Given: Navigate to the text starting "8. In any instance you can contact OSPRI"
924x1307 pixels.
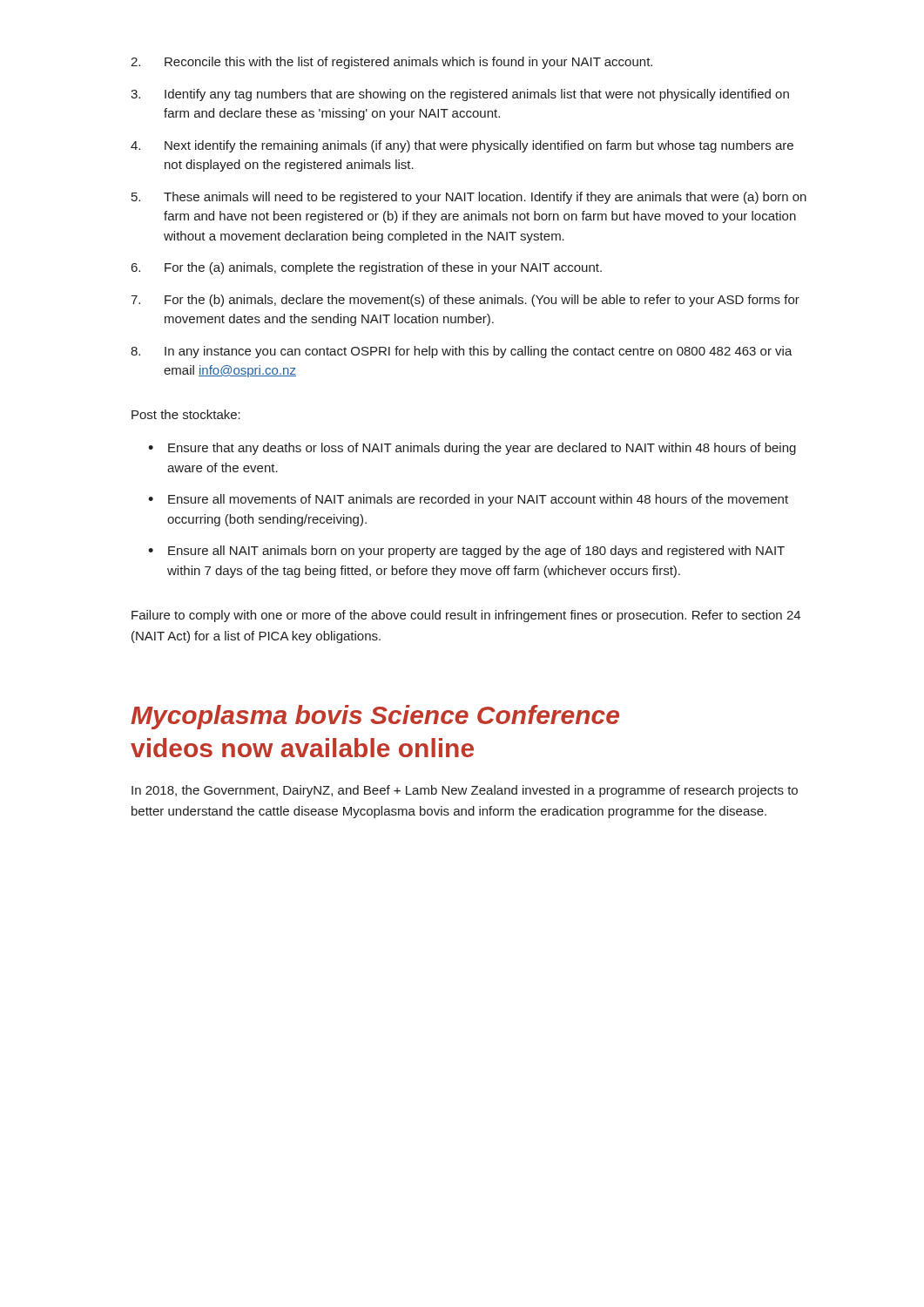Looking at the screenshot, I should (471, 361).
